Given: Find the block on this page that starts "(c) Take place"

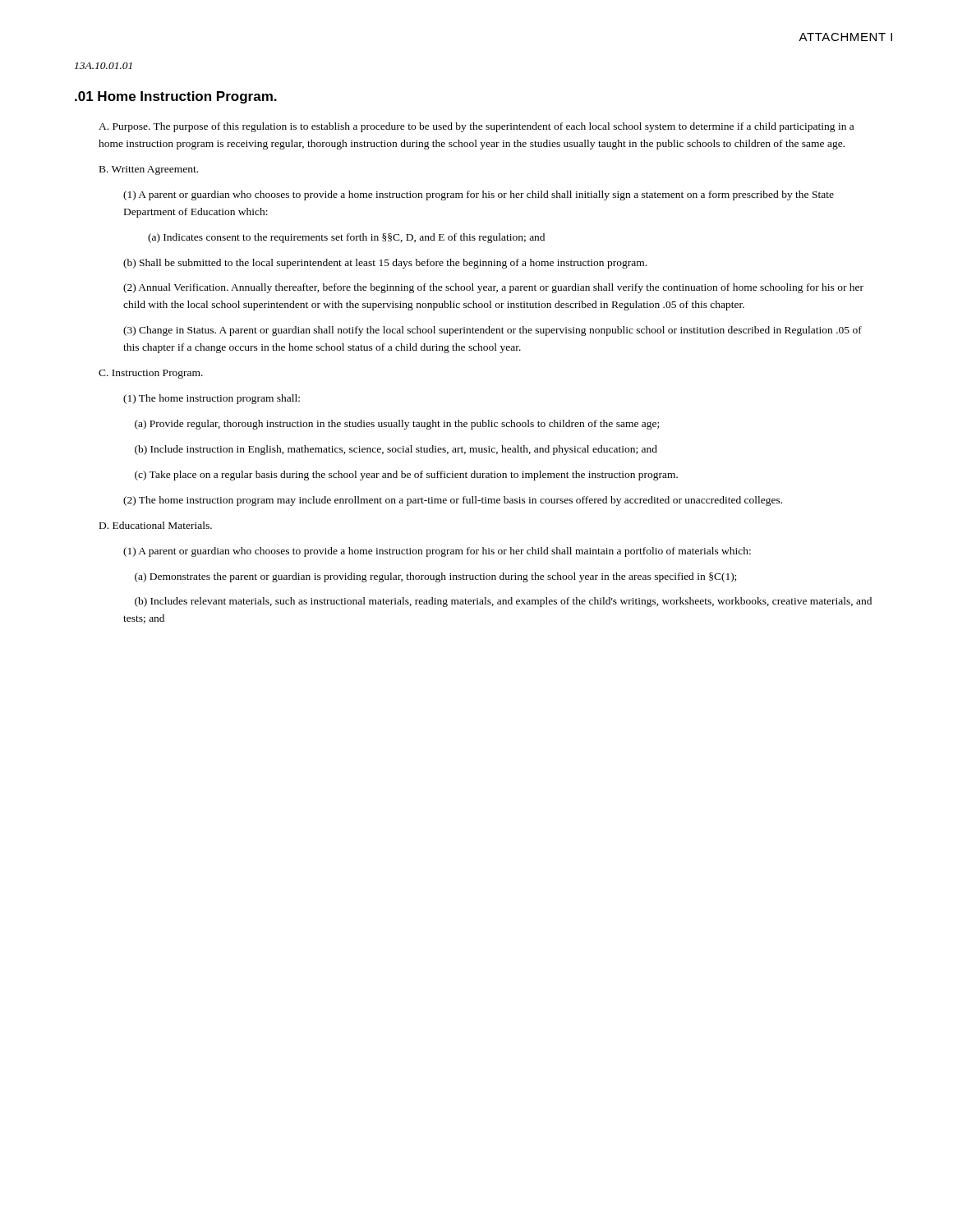Looking at the screenshot, I should click(x=401, y=474).
